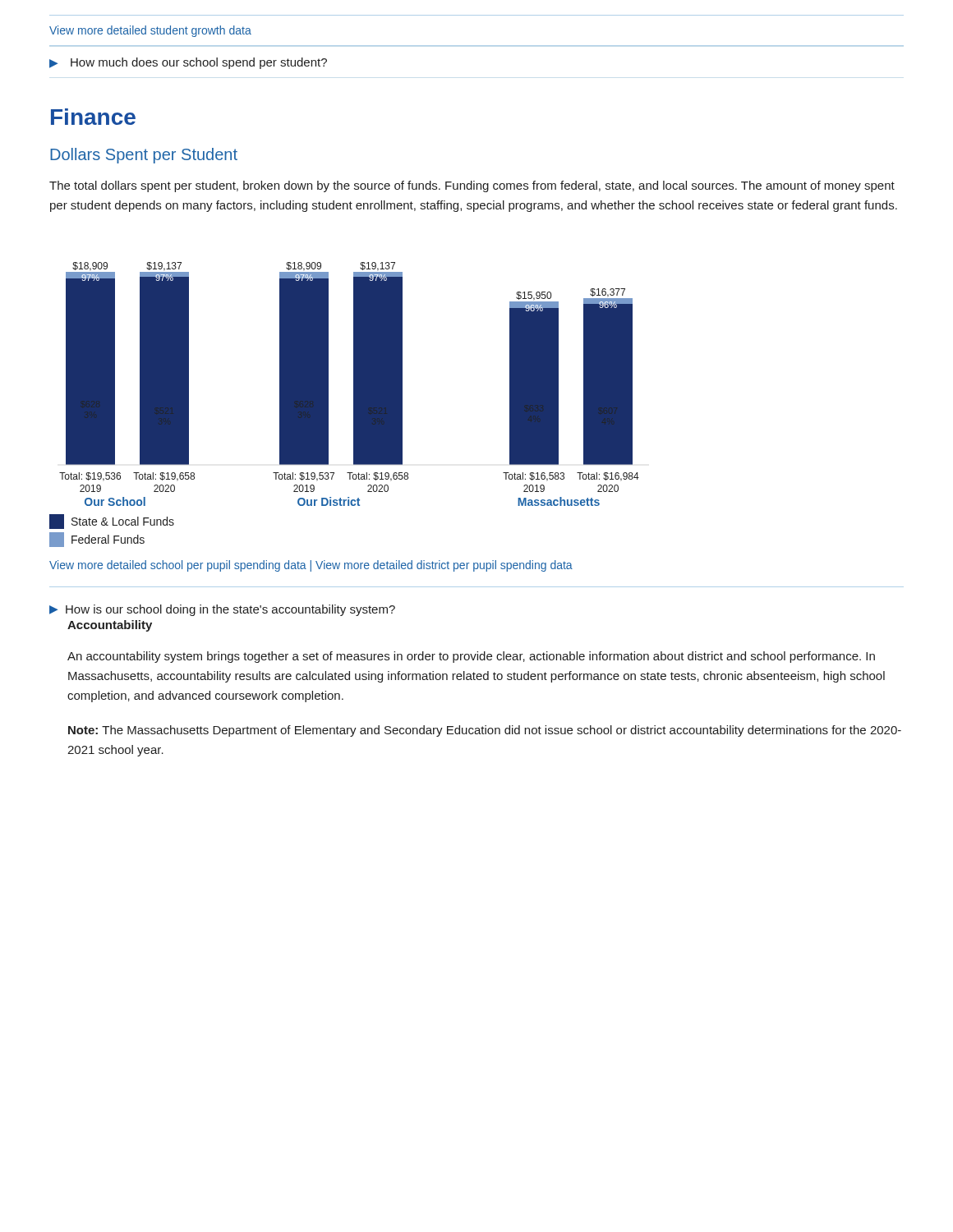This screenshot has height=1232, width=953.
Task: Find the text block with the text "View more detailed school per pupil"
Action: (311, 565)
